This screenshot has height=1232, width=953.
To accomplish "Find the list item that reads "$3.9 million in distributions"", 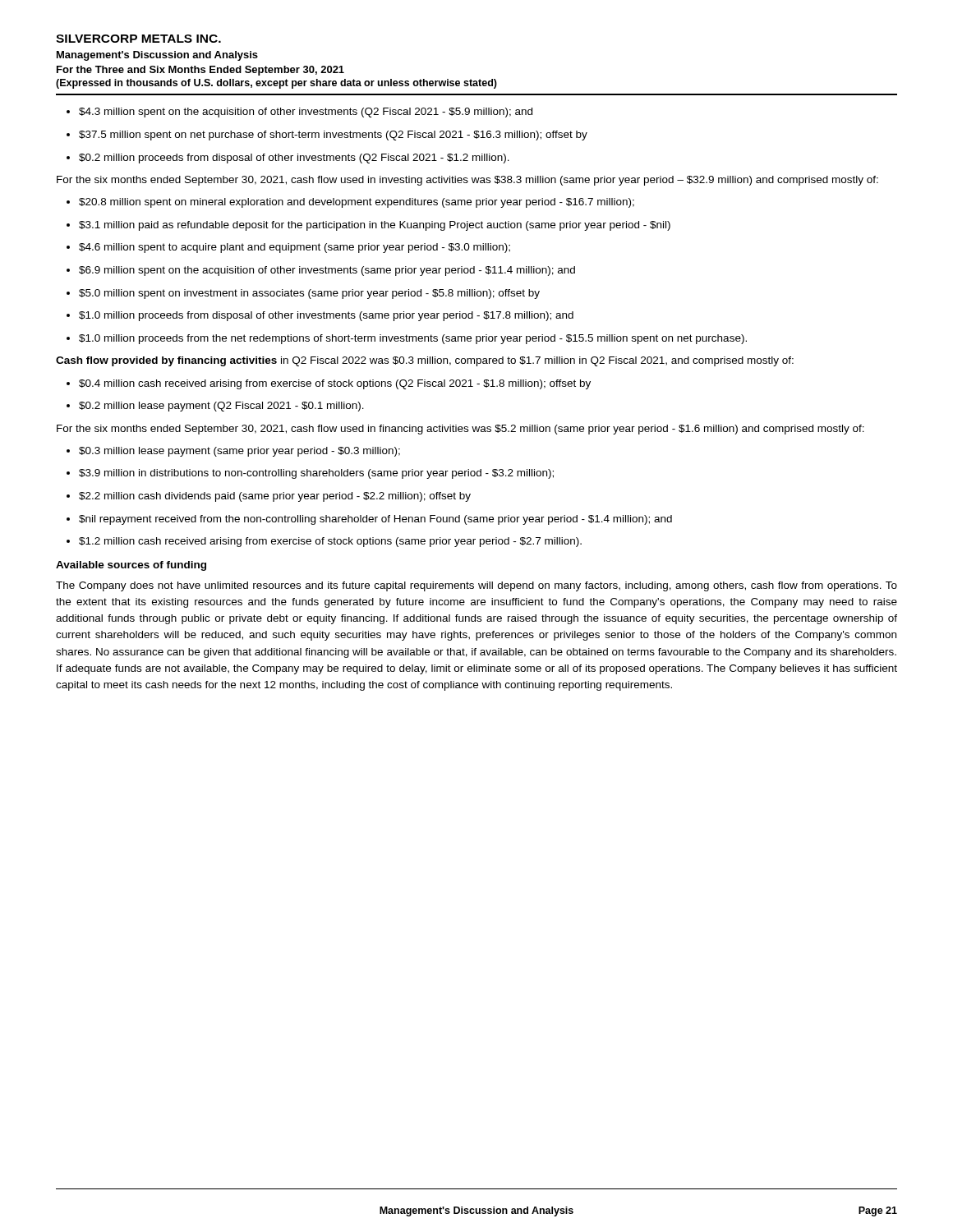I will tap(476, 473).
